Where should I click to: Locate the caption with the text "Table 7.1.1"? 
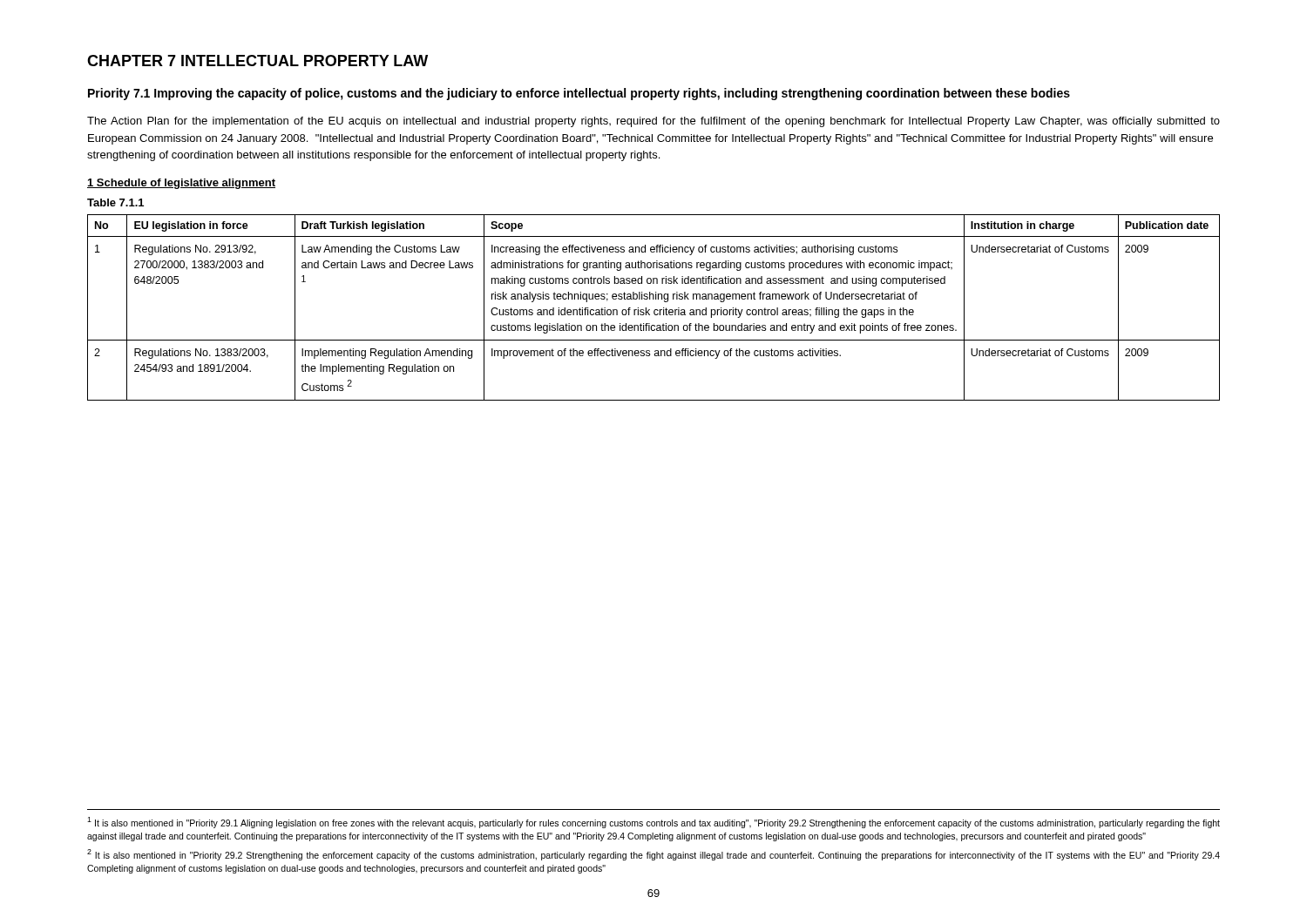(116, 202)
